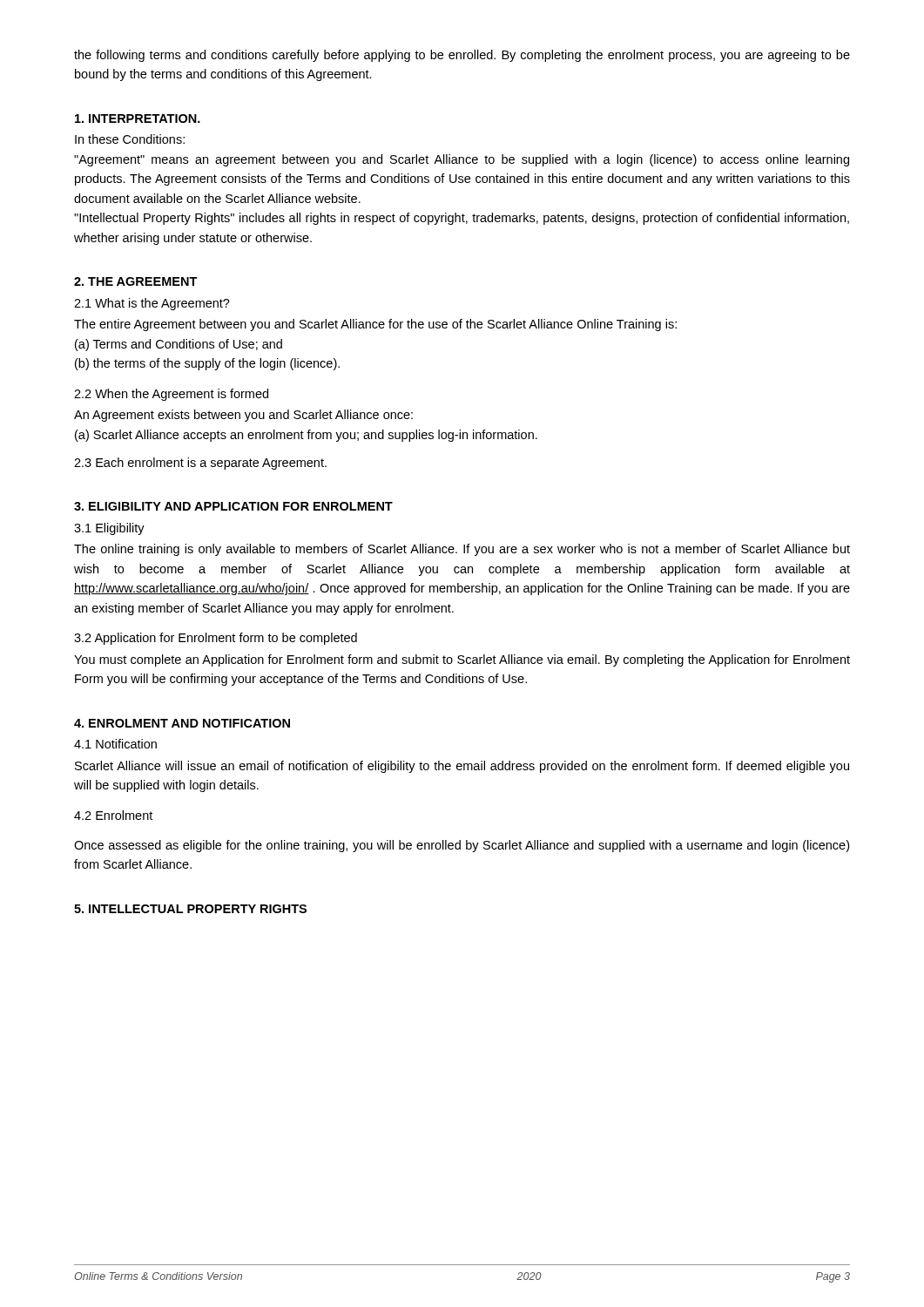Image resolution: width=924 pixels, height=1307 pixels.
Task: Click on the text block that says "Once assessed as eligible for"
Action: pyautogui.click(x=462, y=855)
